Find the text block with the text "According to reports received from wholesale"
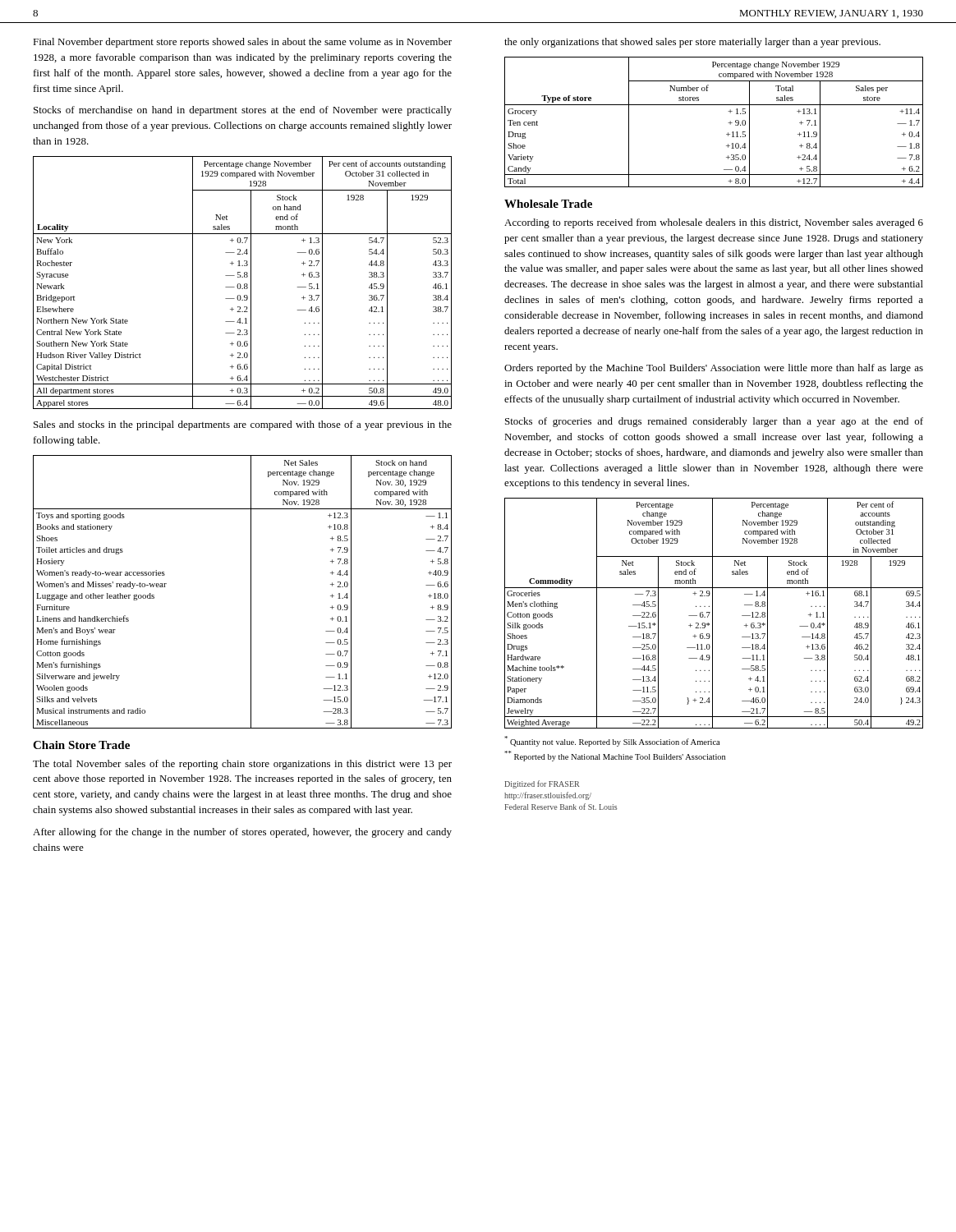The image size is (956, 1232). 714,284
